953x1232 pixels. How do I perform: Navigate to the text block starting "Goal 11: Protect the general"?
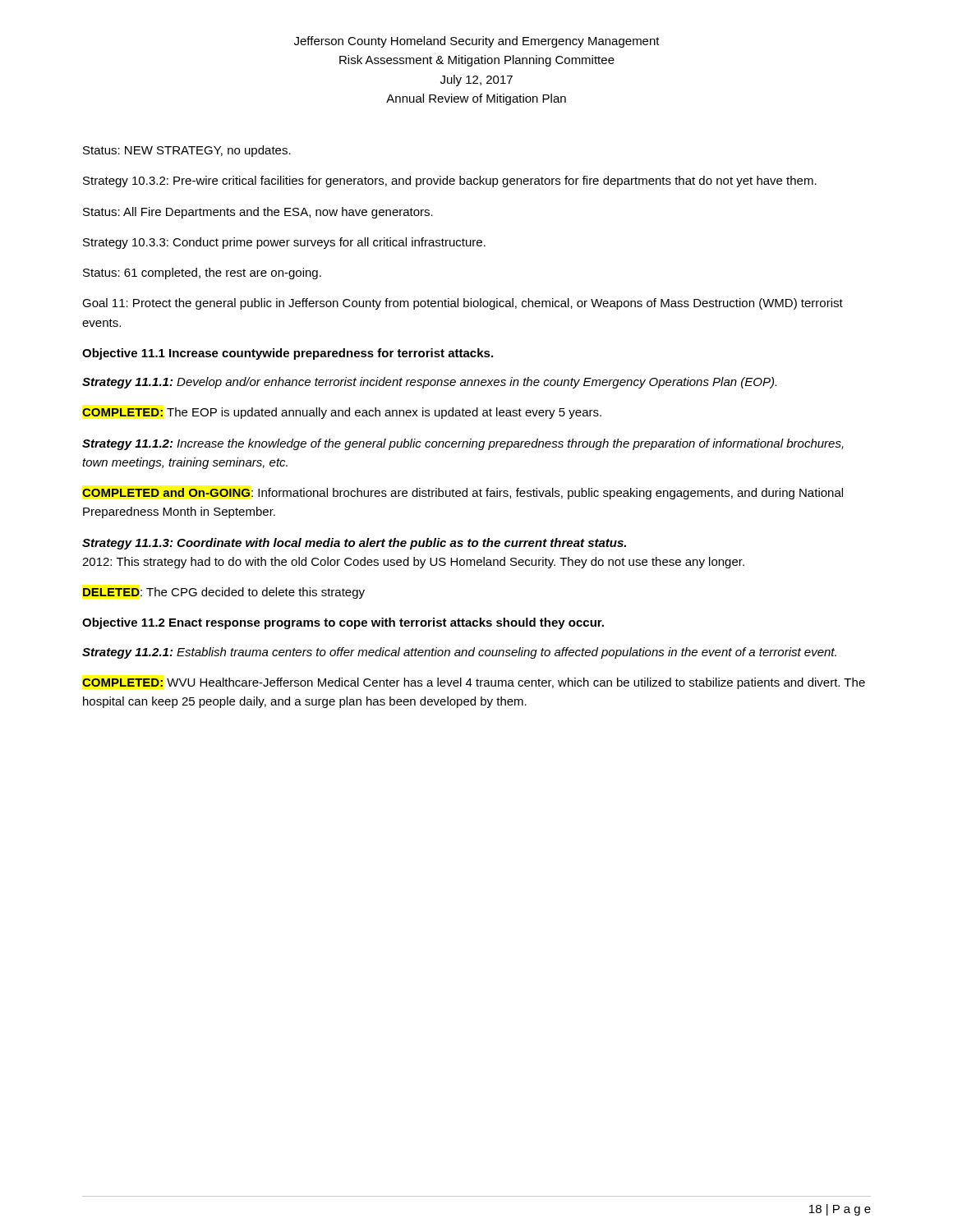coord(462,312)
